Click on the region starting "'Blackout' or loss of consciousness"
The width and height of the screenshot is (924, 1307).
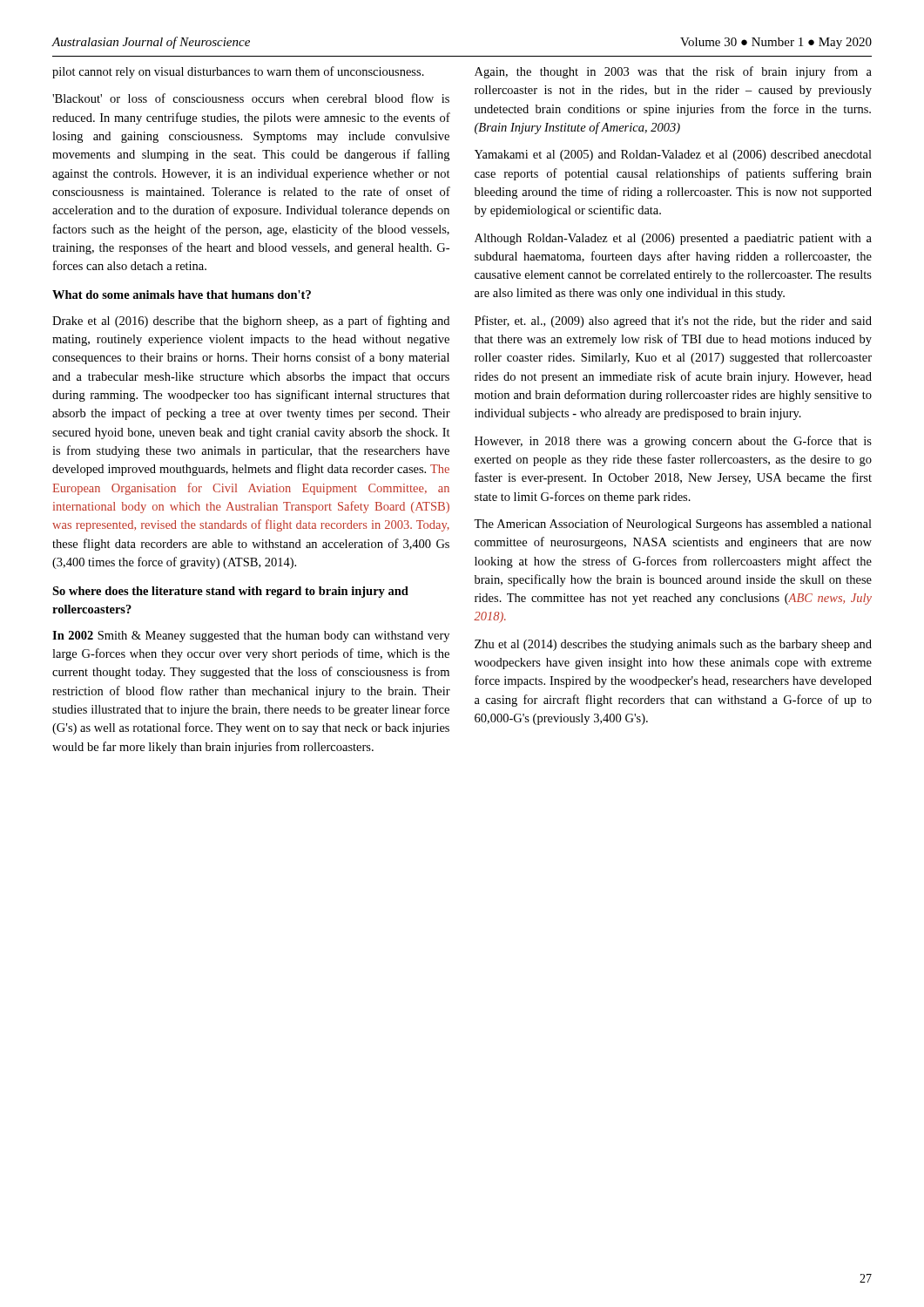[251, 183]
